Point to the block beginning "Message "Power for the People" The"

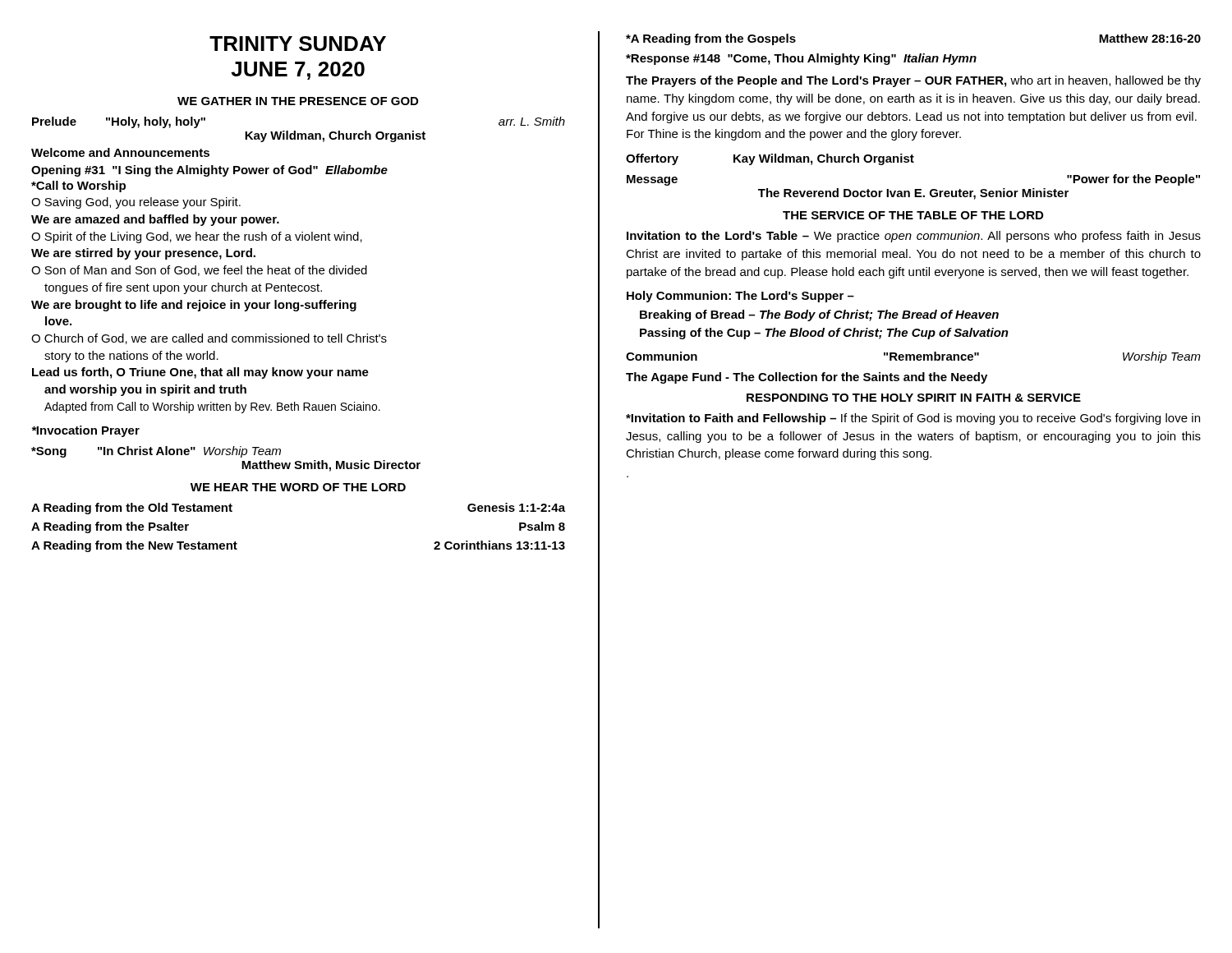(x=913, y=186)
